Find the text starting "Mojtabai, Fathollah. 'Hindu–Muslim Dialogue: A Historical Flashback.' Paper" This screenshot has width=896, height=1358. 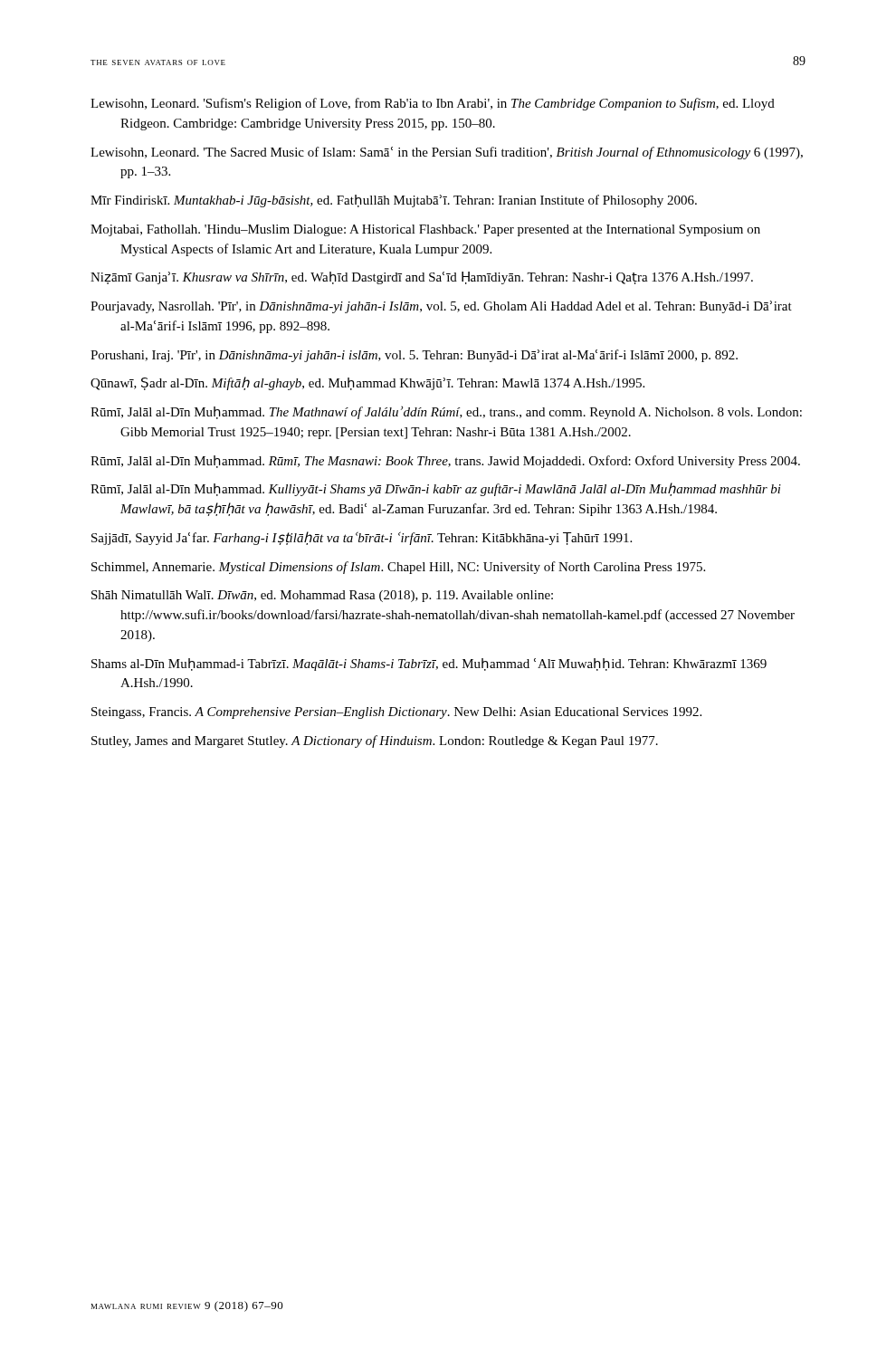[448, 239]
